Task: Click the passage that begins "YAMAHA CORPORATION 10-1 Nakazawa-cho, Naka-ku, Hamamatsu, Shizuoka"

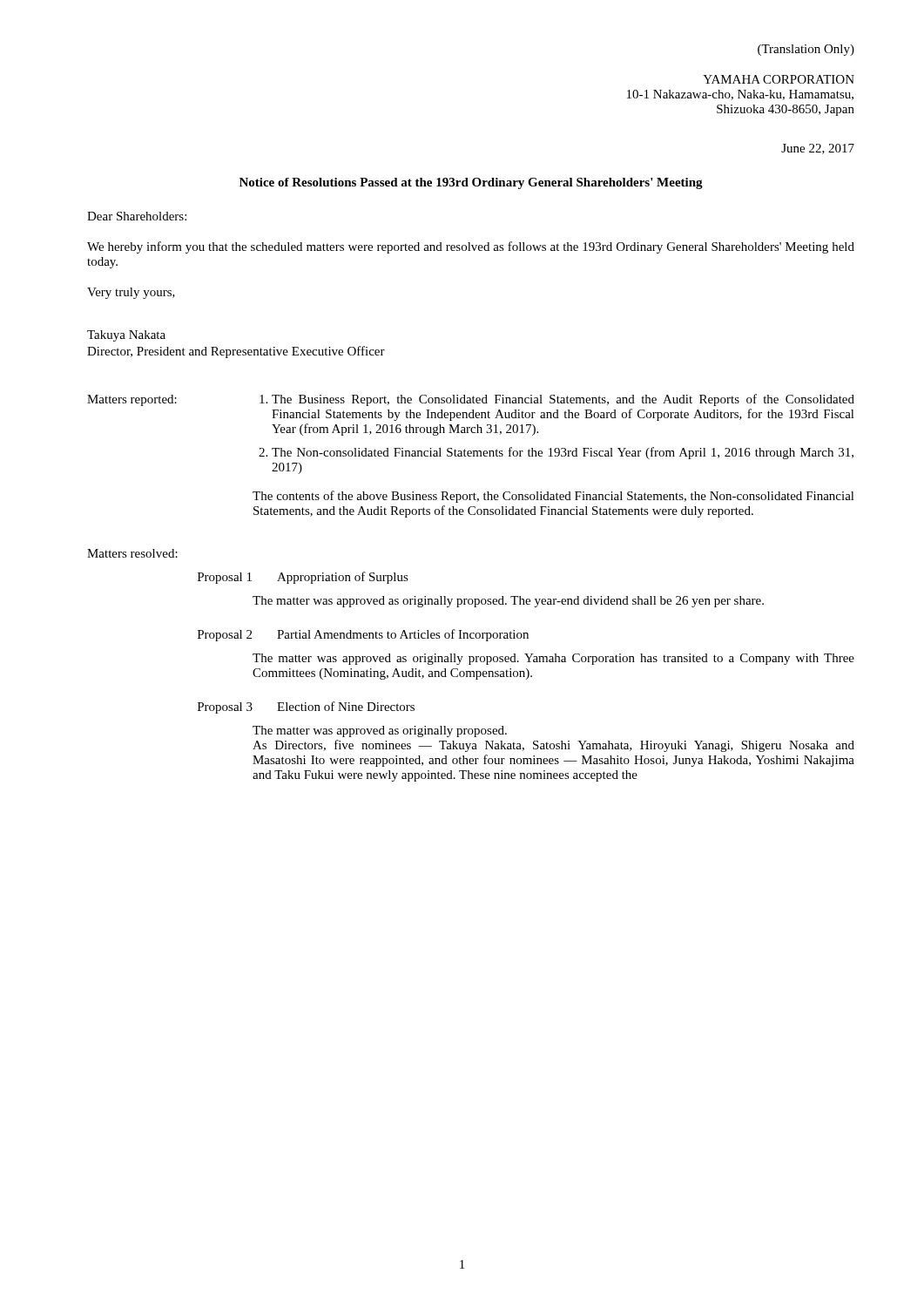Action: point(740,94)
